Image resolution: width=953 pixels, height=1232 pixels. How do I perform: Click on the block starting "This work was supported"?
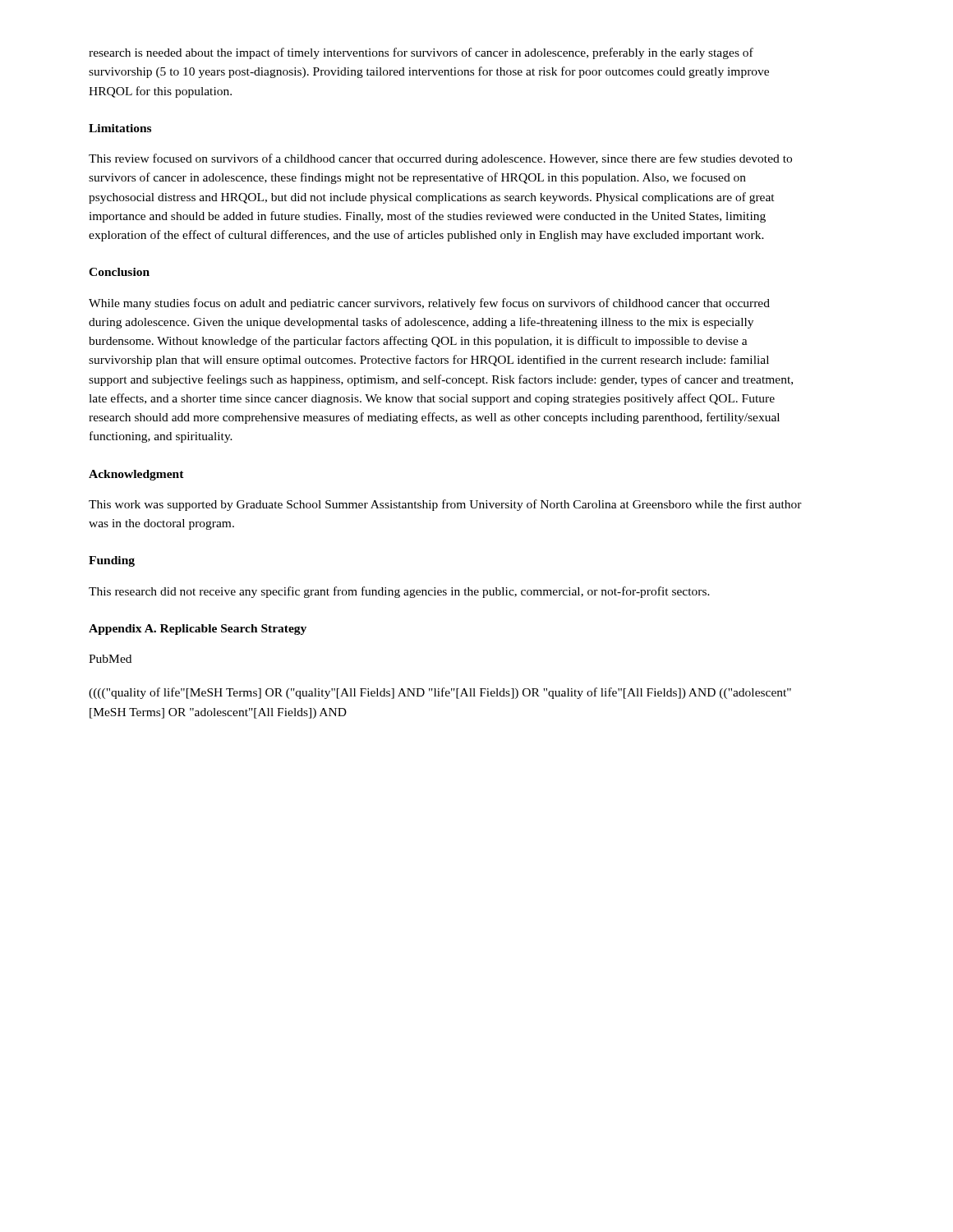pyautogui.click(x=446, y=513)
